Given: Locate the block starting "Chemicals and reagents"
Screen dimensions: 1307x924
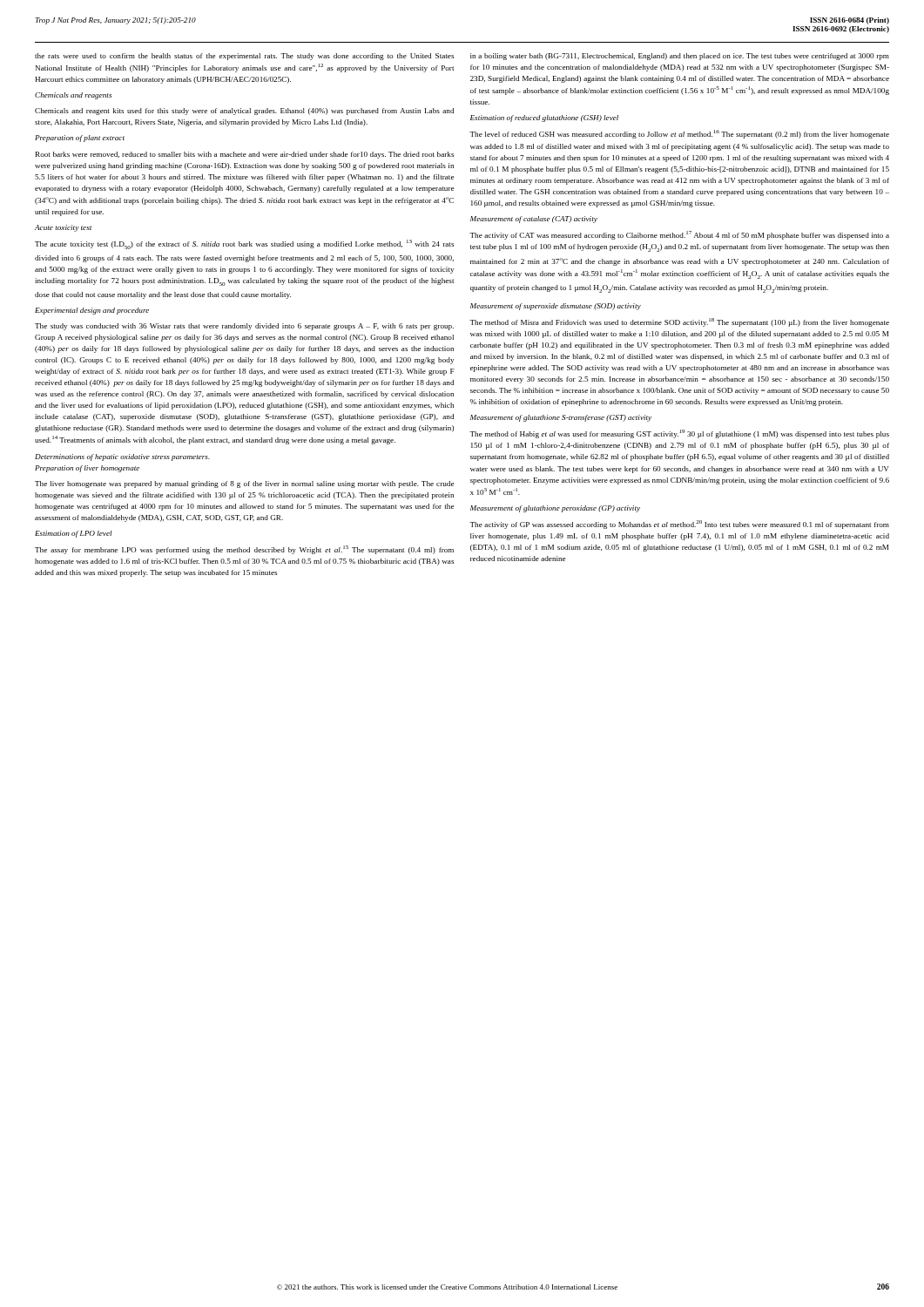Looking at the screenshot, I should coord(73,96).
